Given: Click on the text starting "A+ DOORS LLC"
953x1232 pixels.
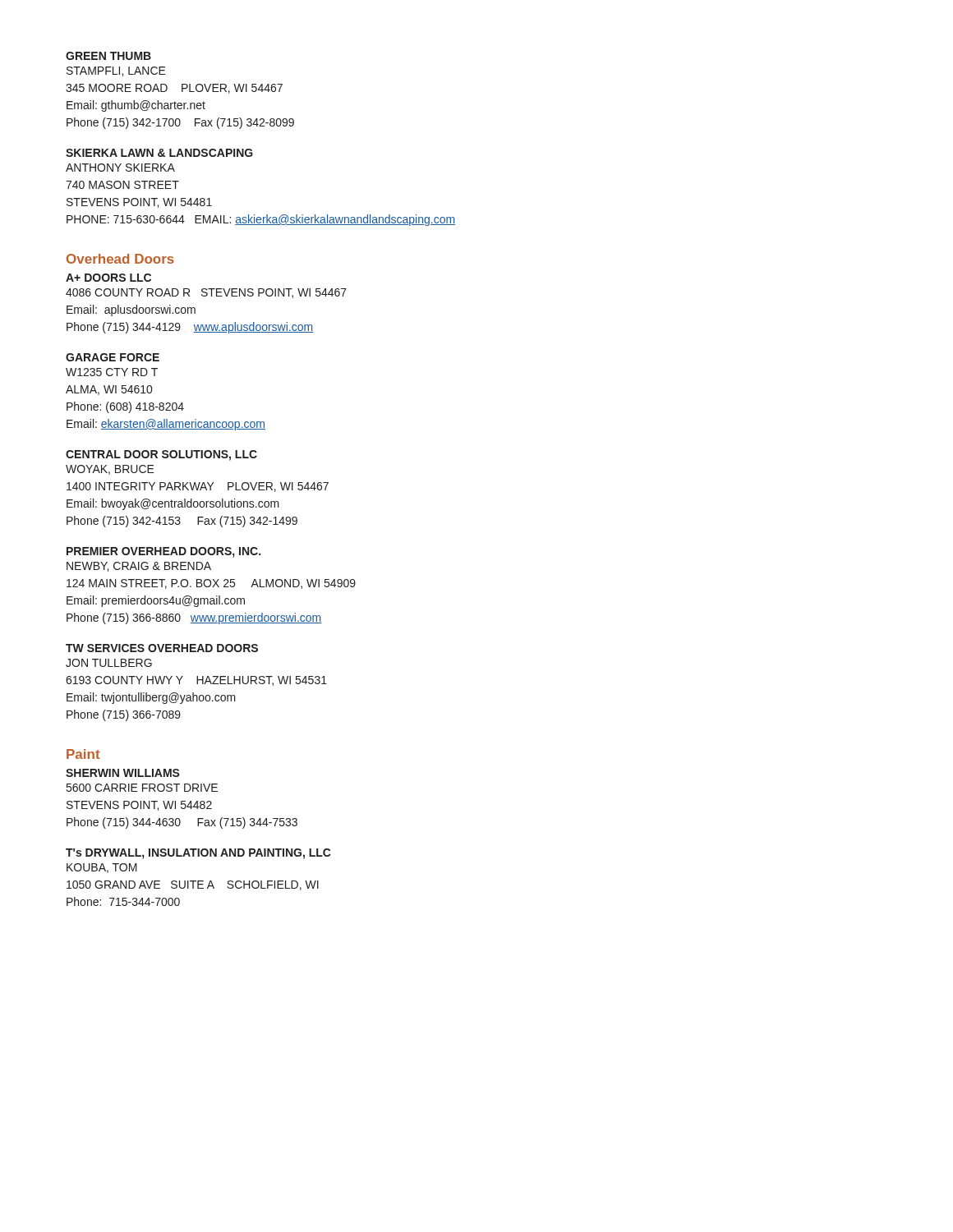Looking at the screenshot, I should (108, 278).
